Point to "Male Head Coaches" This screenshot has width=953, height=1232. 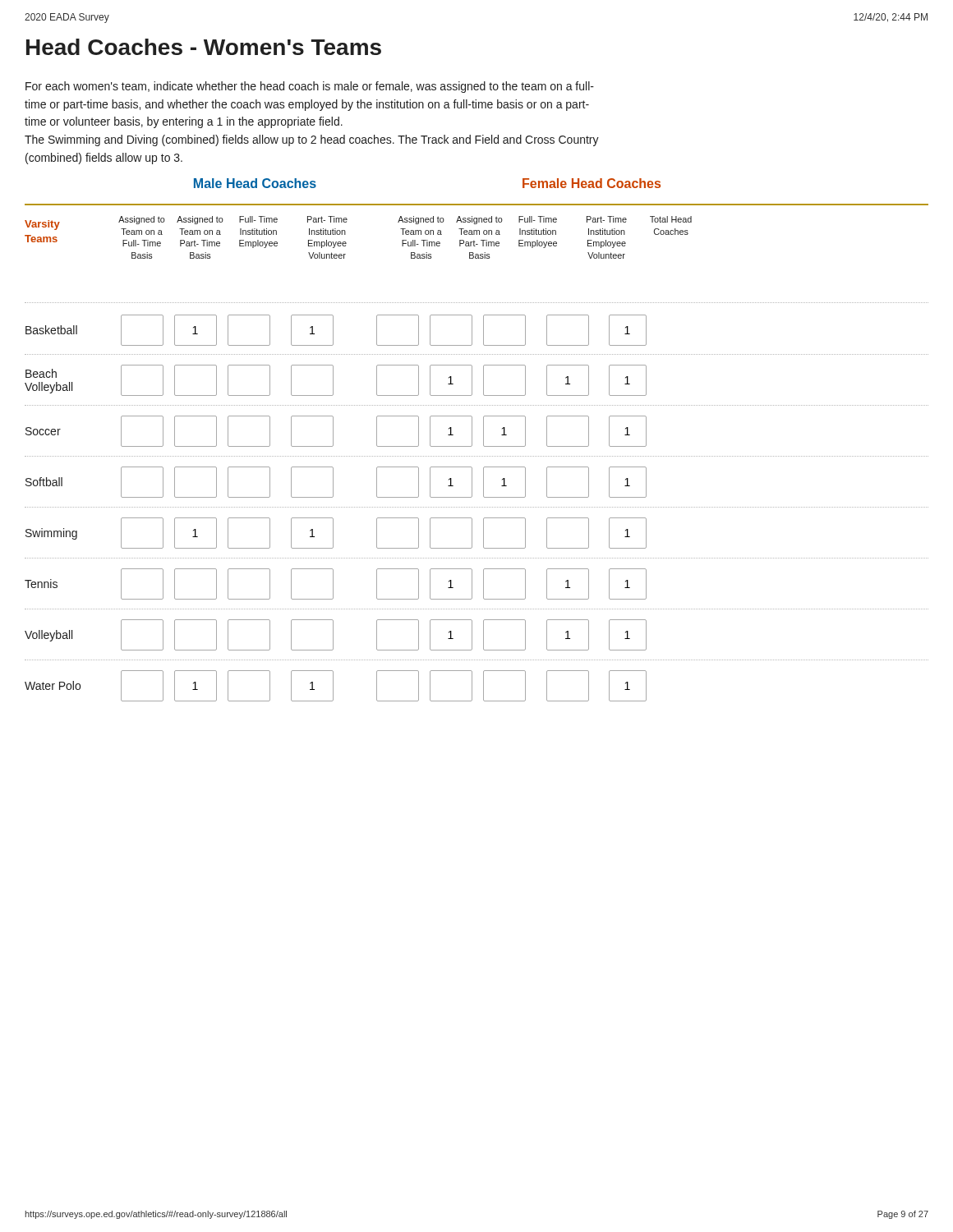[255, 184]
